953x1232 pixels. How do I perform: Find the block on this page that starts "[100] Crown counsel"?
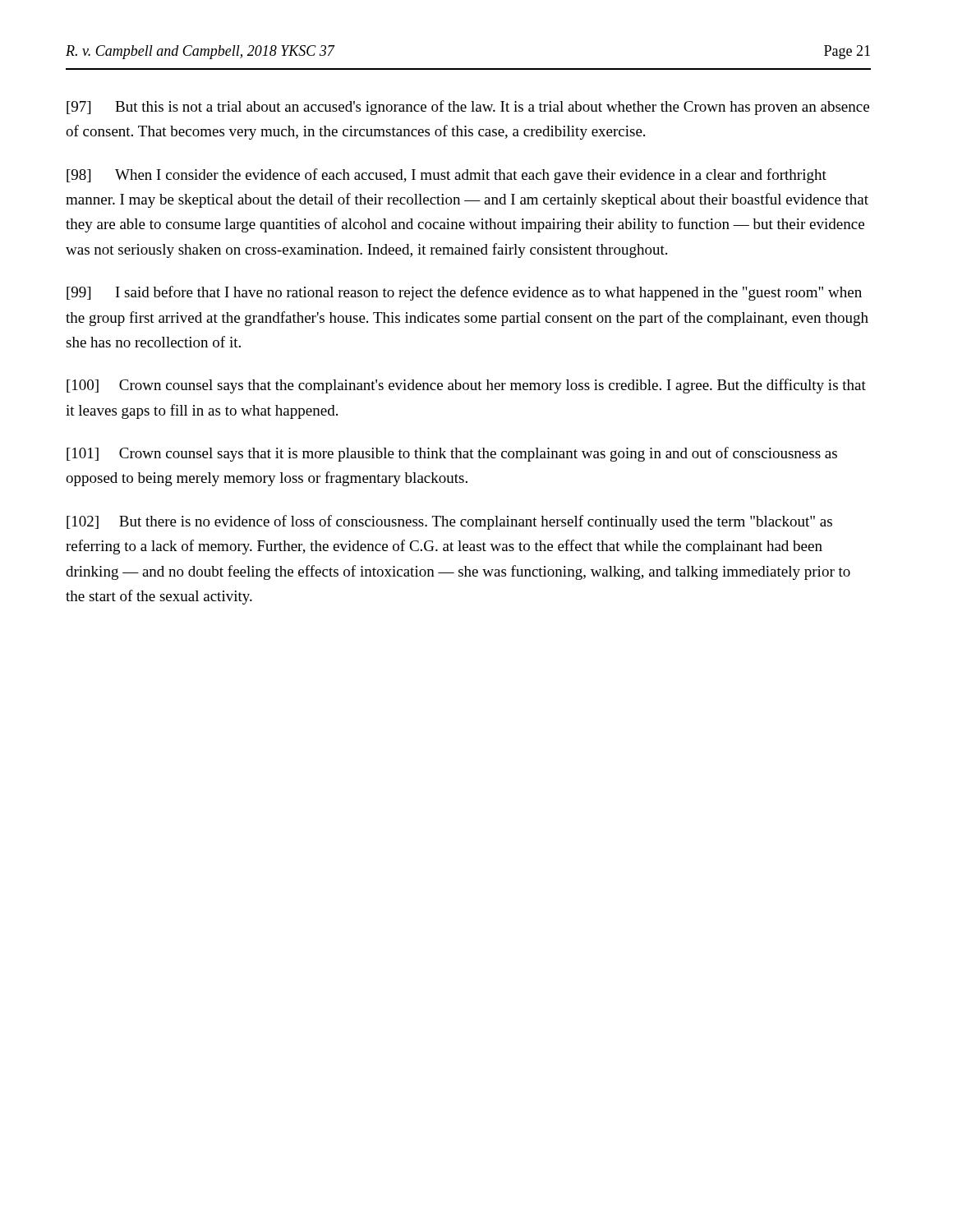[x=466, y=396]
